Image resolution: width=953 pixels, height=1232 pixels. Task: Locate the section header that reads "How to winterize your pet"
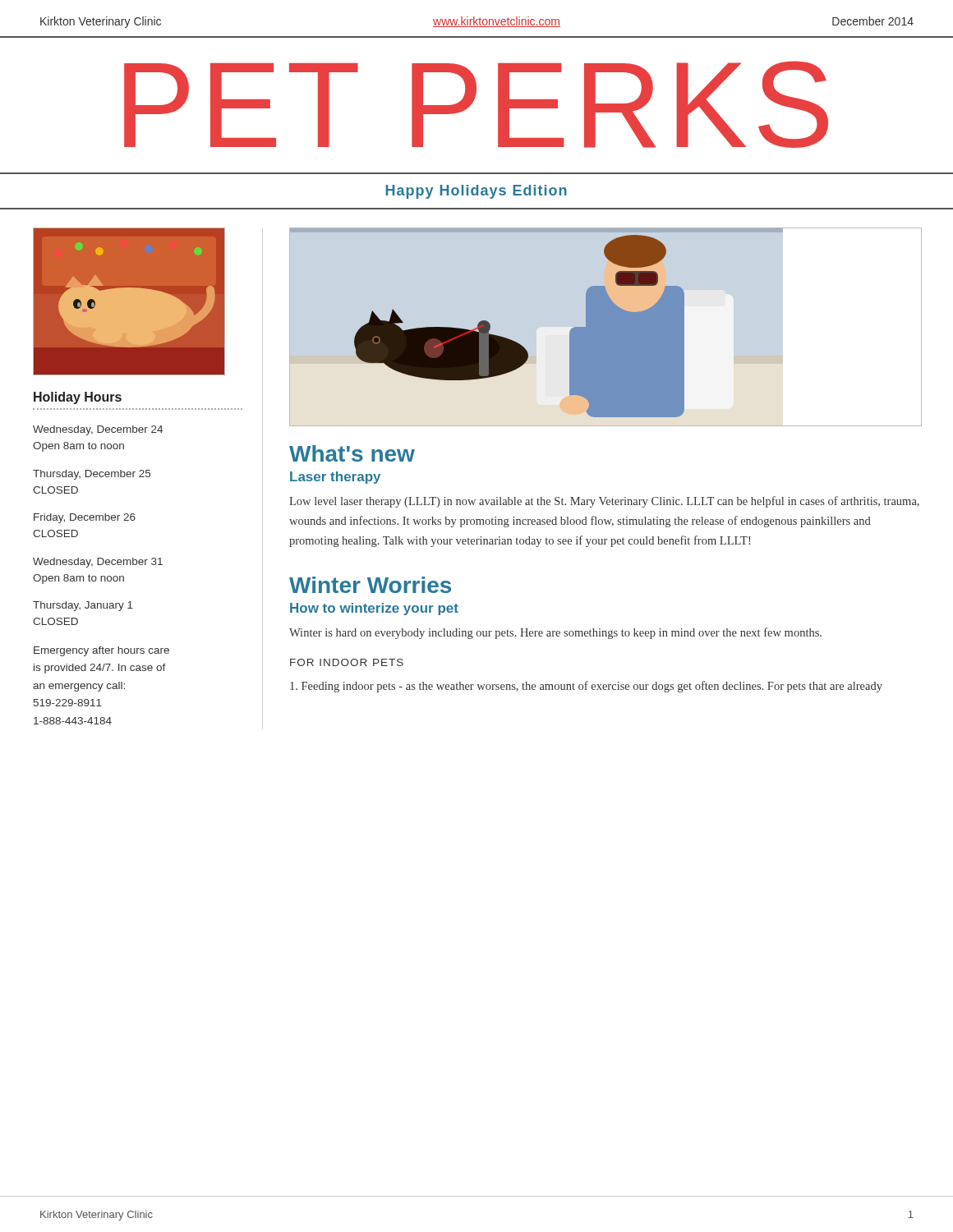click(374, 608)
